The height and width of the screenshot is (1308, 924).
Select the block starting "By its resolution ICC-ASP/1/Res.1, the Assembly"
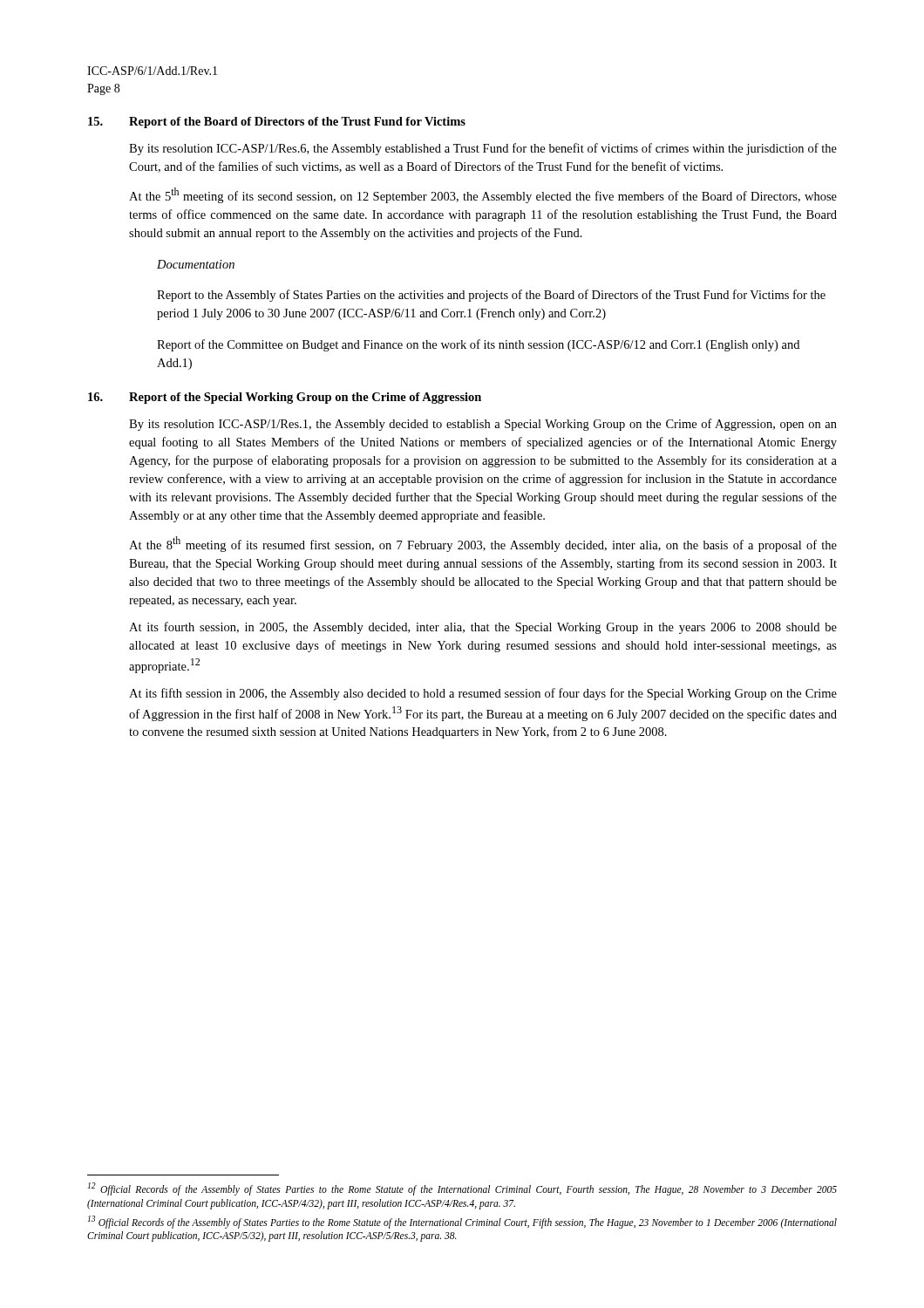point(483,469)
